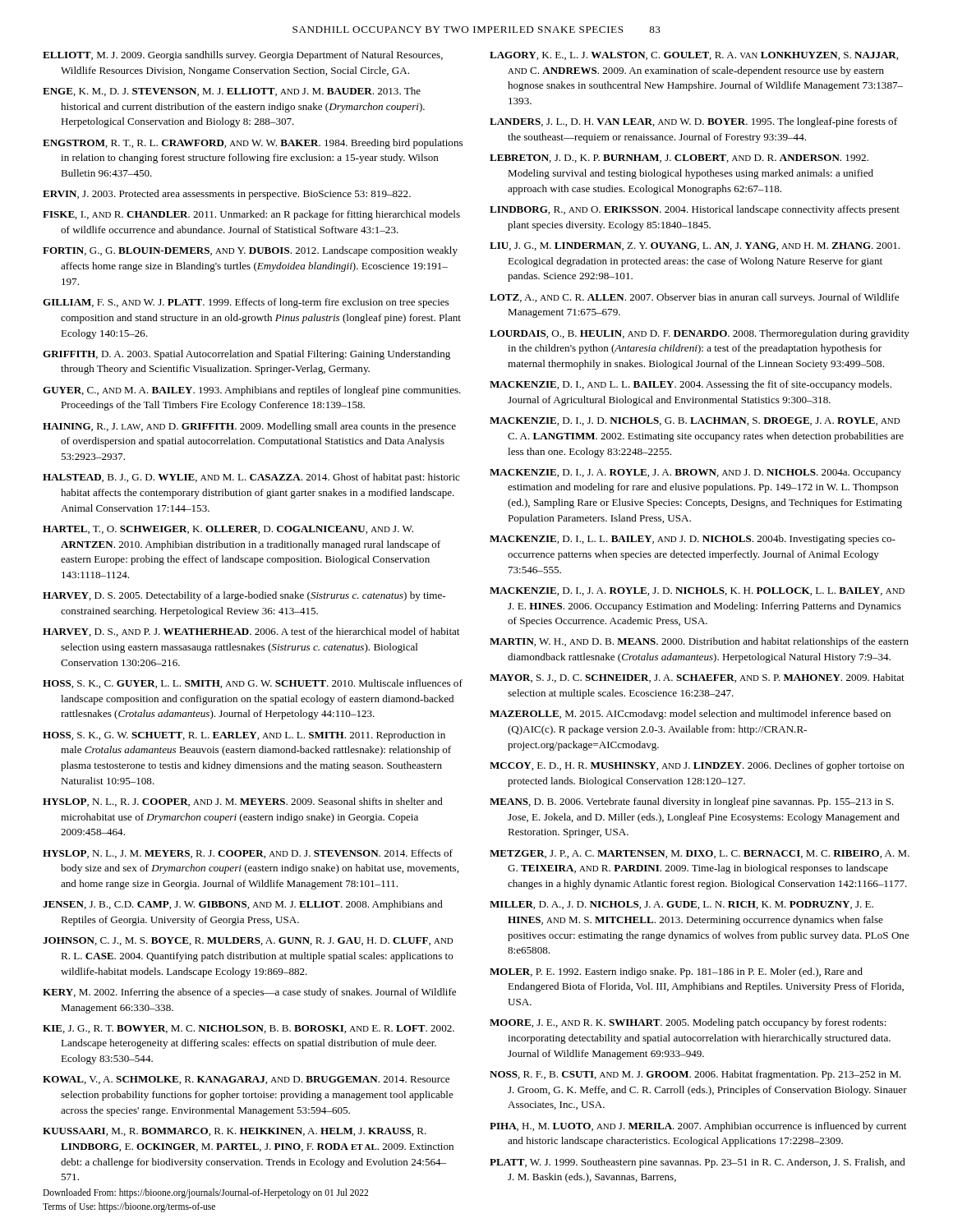Find the block on this page that starts "PIHA, H., M."

tap(698, 1133)
